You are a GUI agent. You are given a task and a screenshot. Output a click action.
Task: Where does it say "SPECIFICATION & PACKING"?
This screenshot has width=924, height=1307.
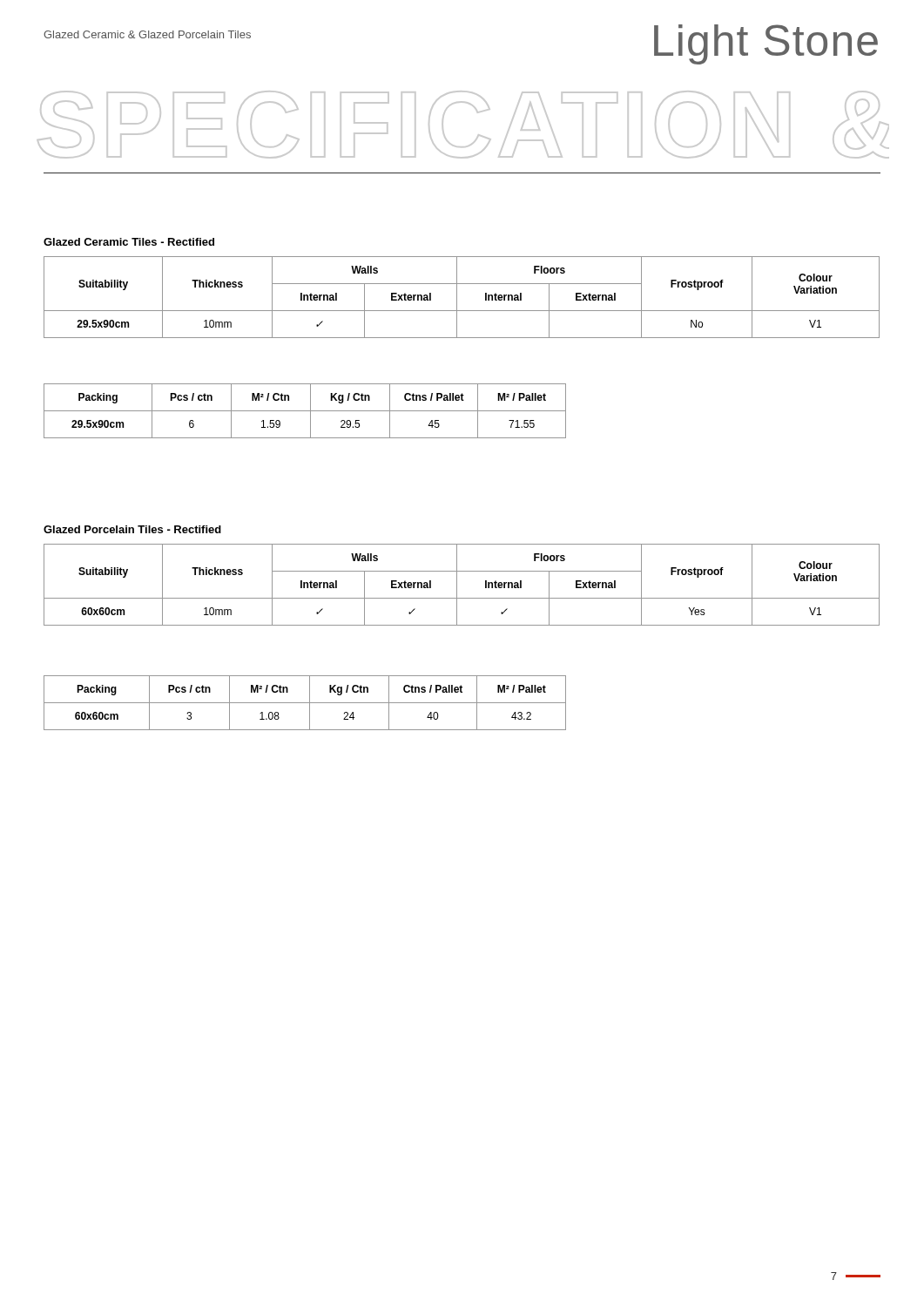(x=462, y=117)
